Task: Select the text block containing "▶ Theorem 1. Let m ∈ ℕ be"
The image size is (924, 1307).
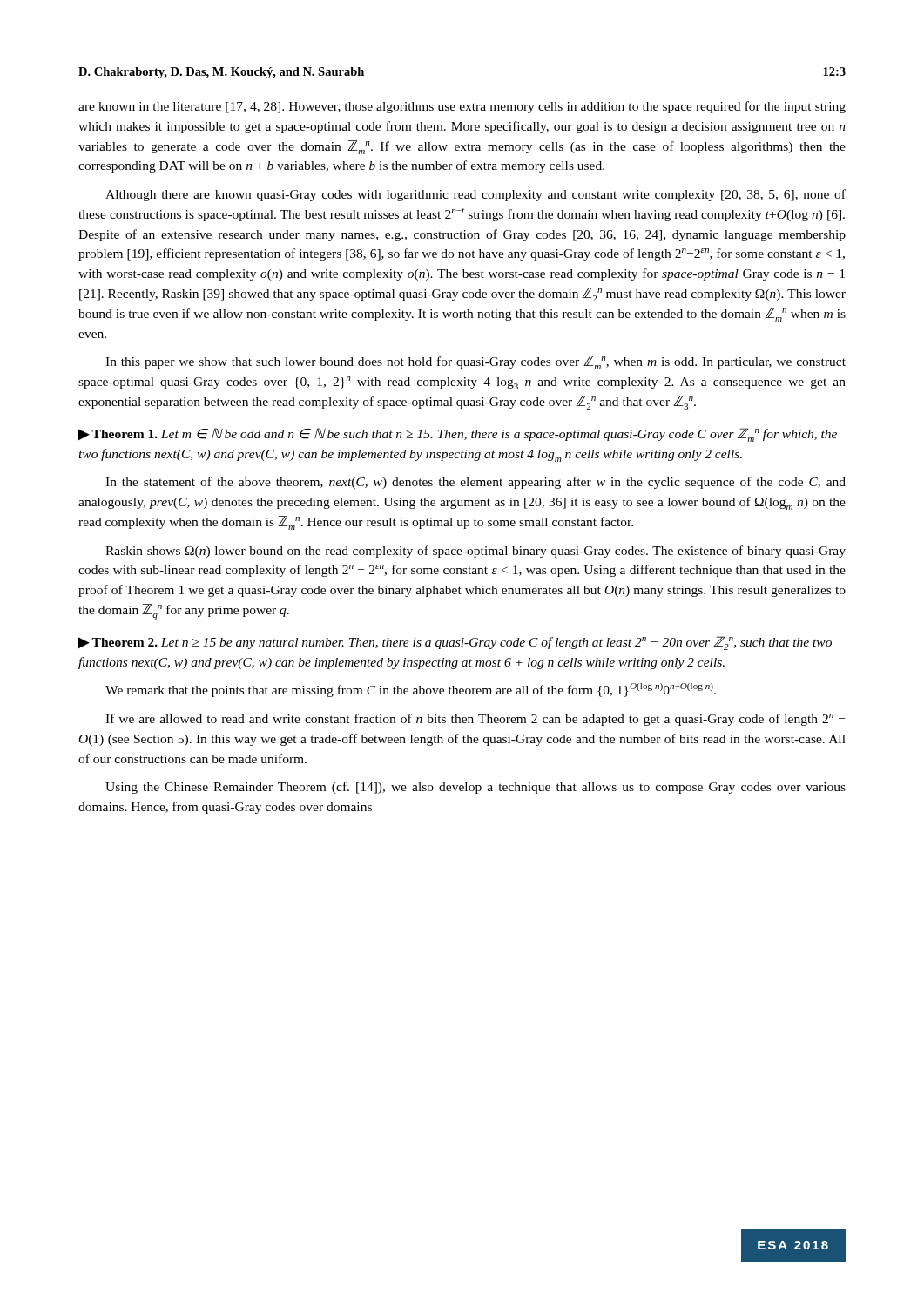Action: (x=458, y=444)
